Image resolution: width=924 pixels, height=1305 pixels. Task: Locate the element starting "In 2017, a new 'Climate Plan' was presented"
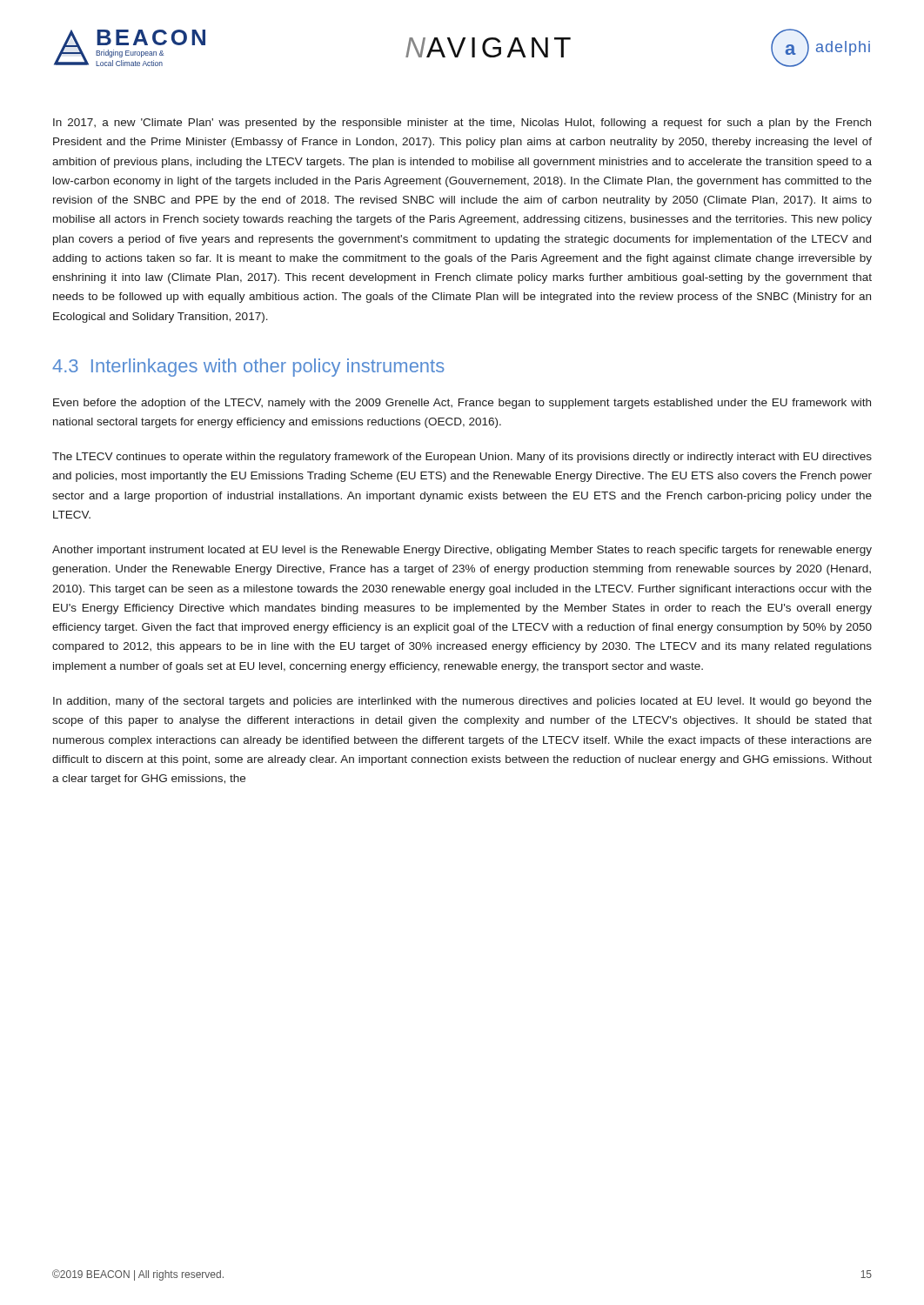coord(462,219)
